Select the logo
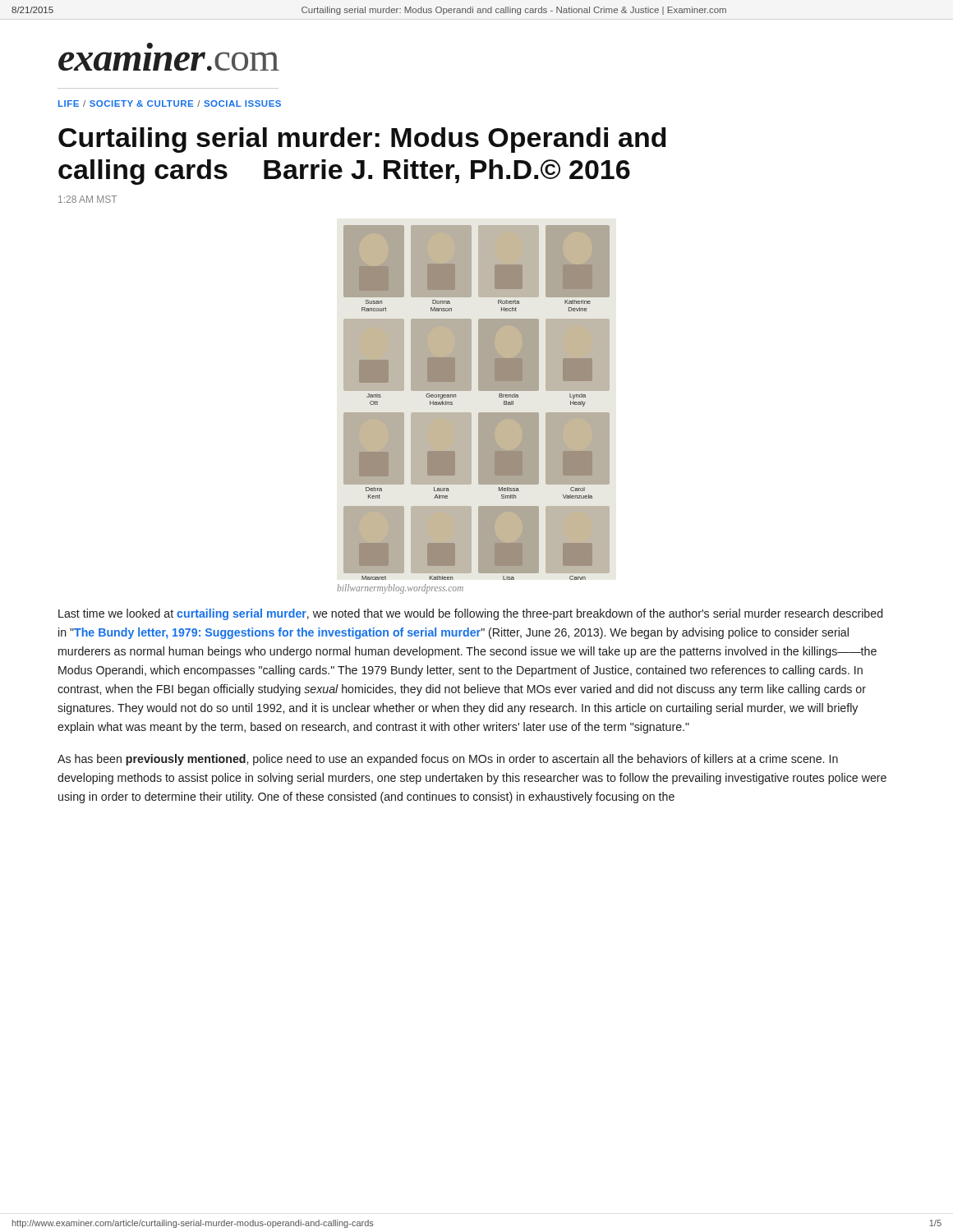 168,54
